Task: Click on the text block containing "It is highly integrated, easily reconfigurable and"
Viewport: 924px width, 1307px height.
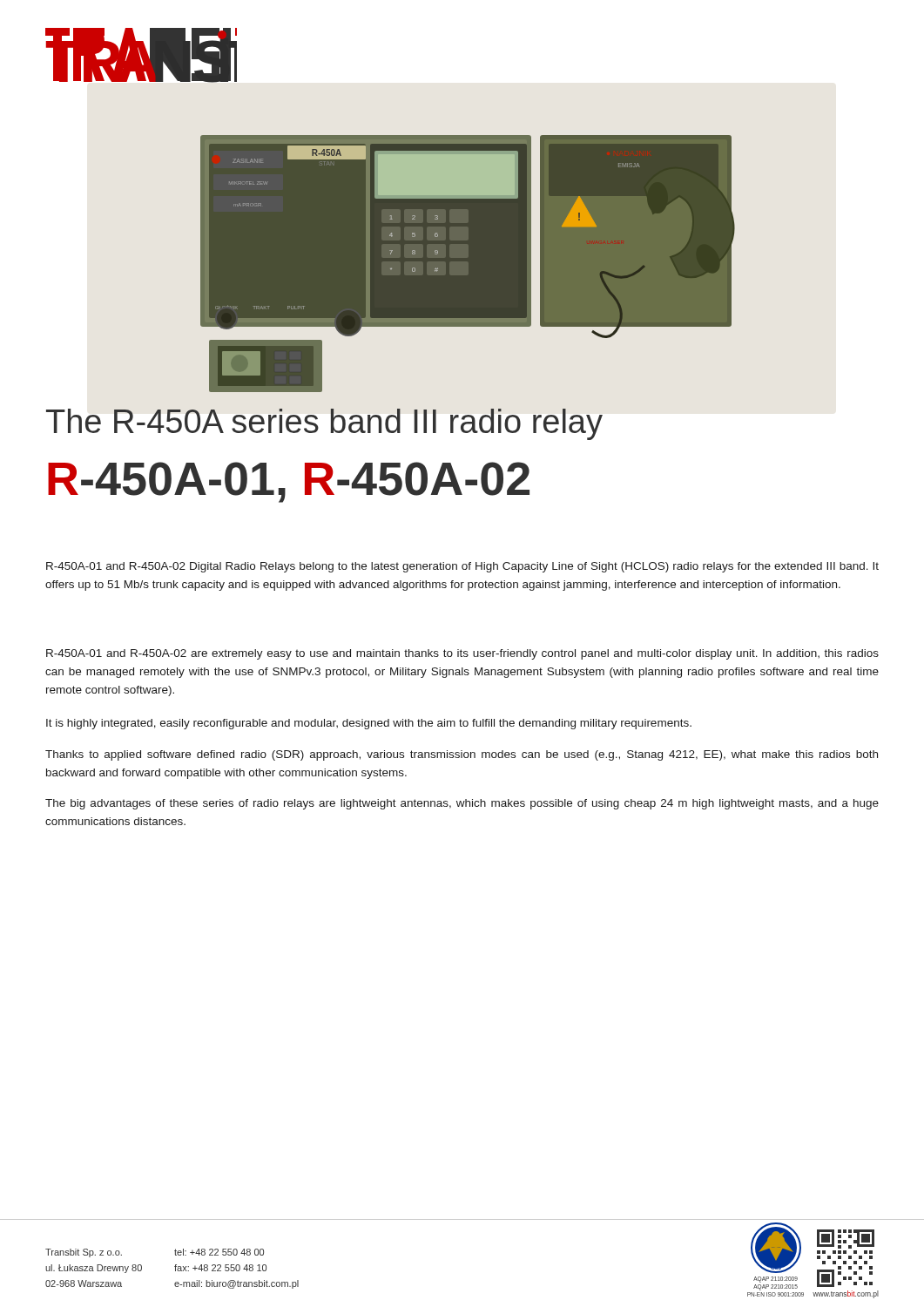Action: click(462, 724)
